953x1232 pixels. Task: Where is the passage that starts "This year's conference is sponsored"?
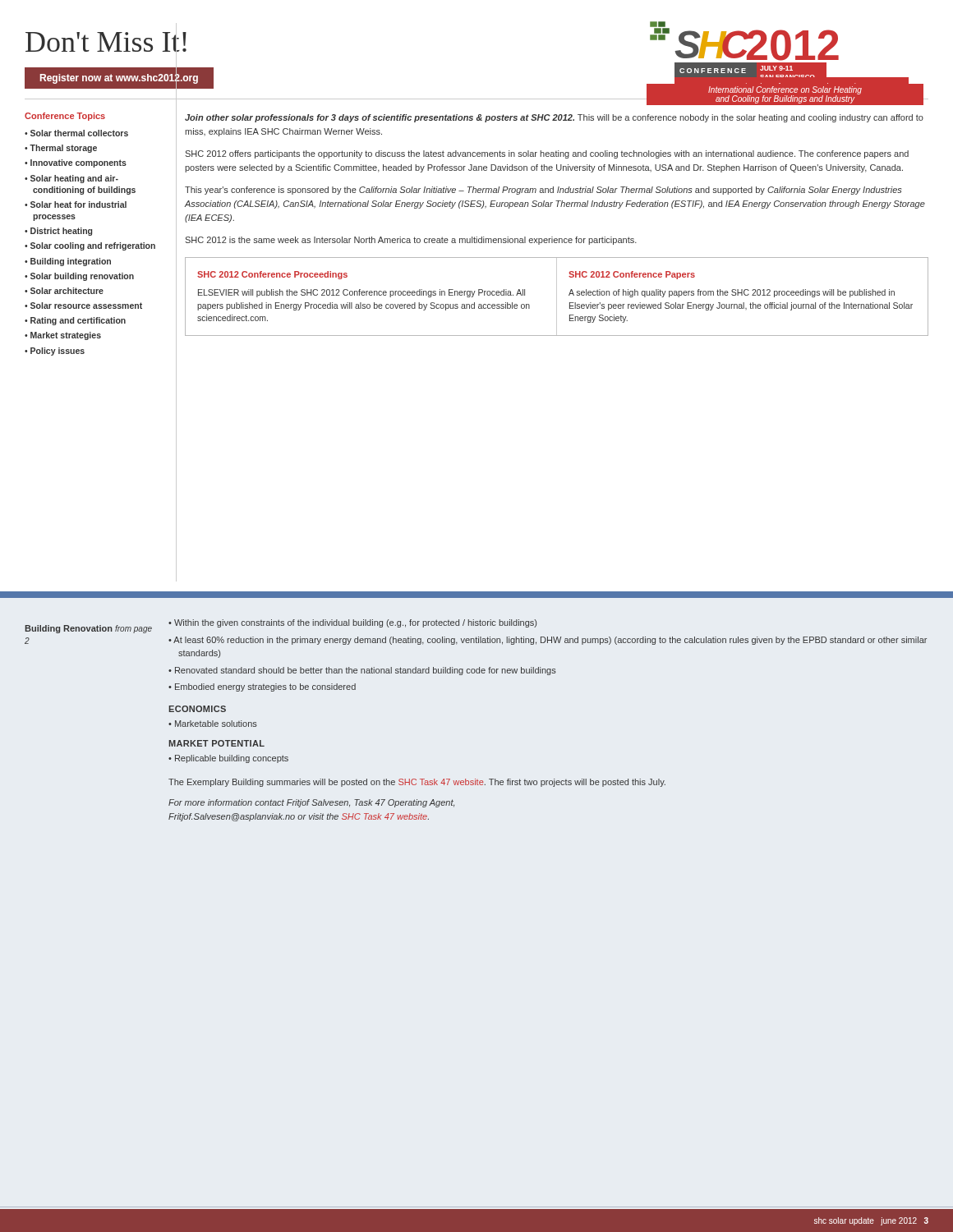click(555, 204)
